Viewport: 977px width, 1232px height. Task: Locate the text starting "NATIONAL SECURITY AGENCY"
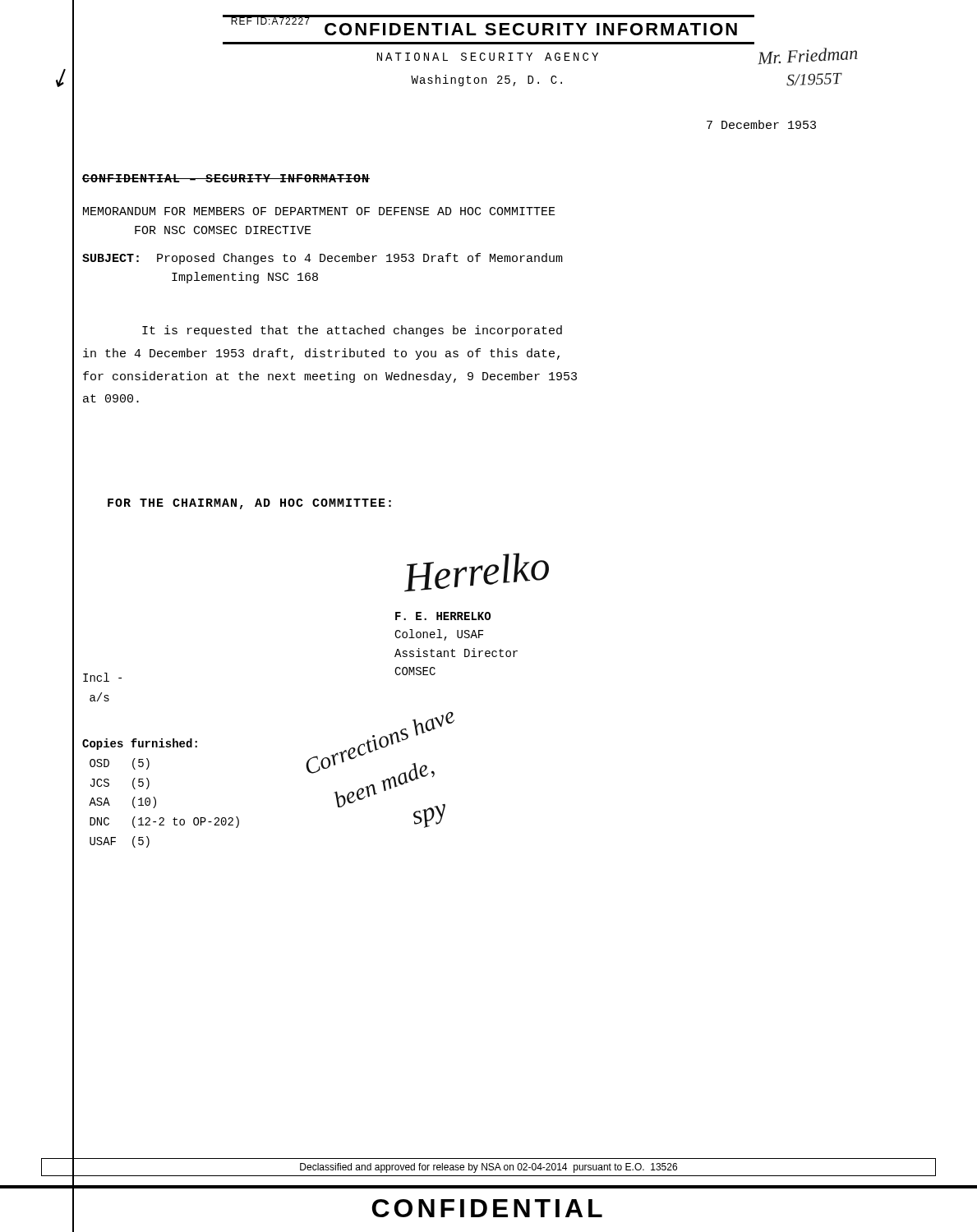coord(488,57)
